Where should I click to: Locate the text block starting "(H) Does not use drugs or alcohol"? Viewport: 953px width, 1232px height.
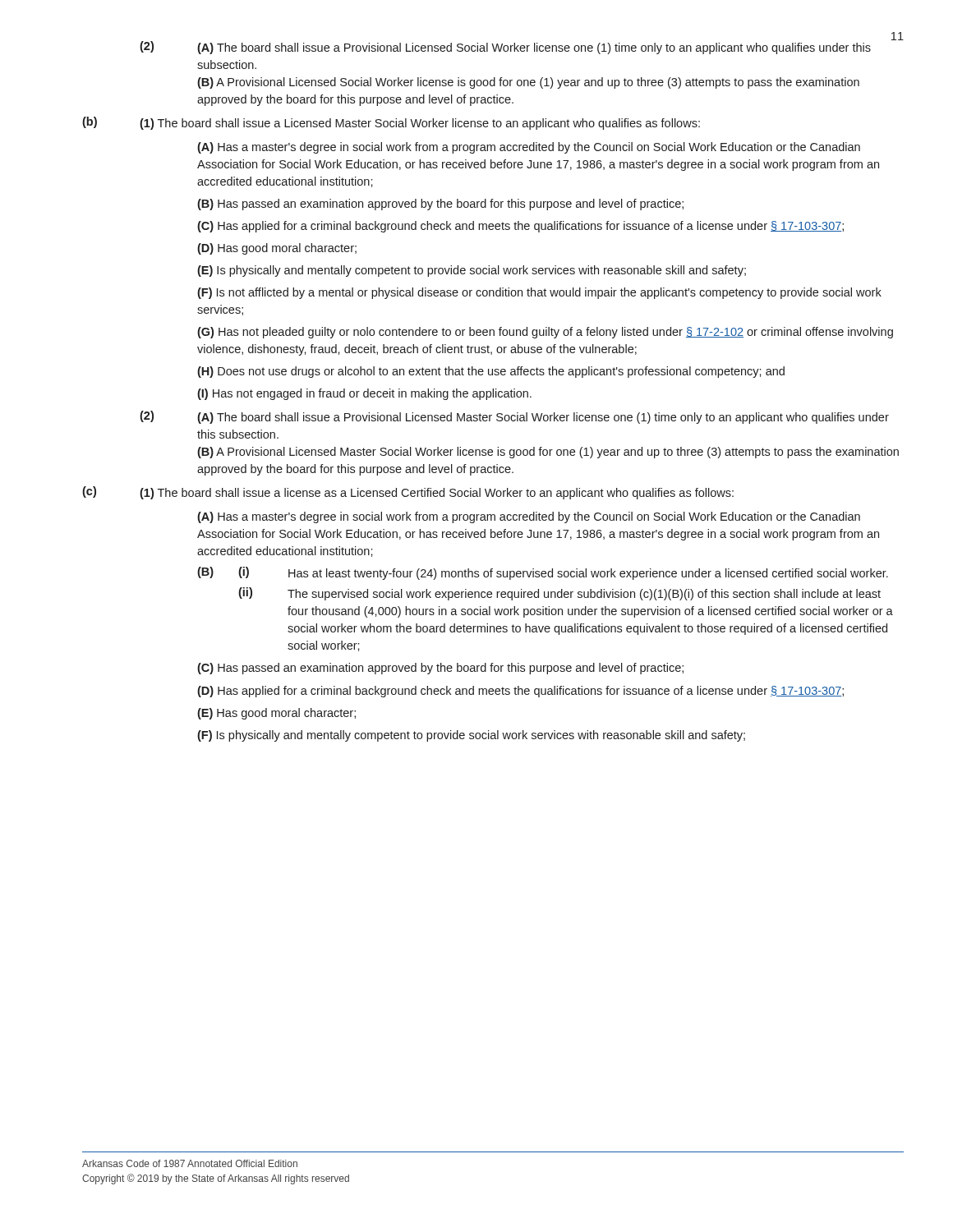pos(550,372)
